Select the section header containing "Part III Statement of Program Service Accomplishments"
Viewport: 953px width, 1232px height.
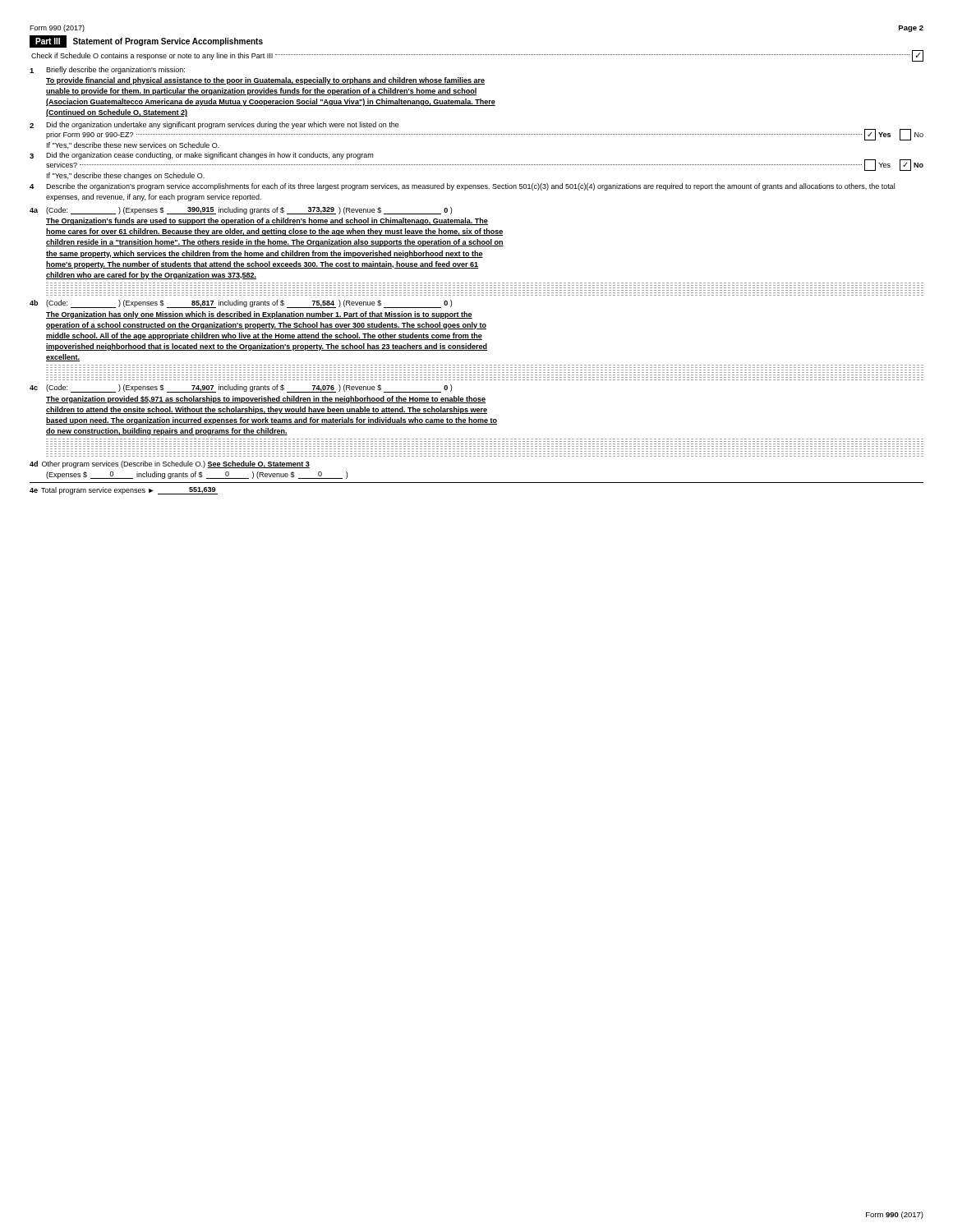(x=146, y=42)
